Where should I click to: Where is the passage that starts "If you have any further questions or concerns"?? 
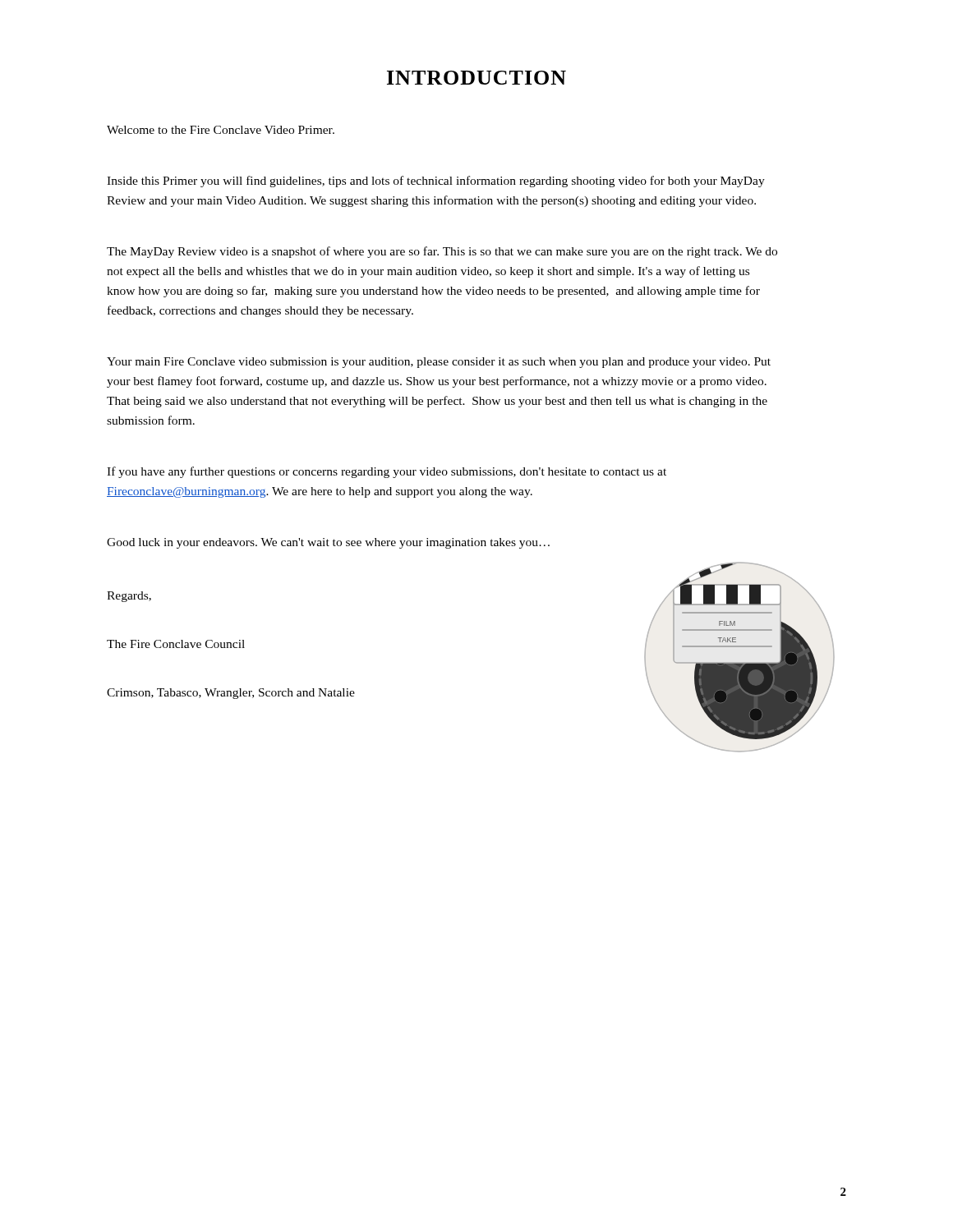point(387,481)
